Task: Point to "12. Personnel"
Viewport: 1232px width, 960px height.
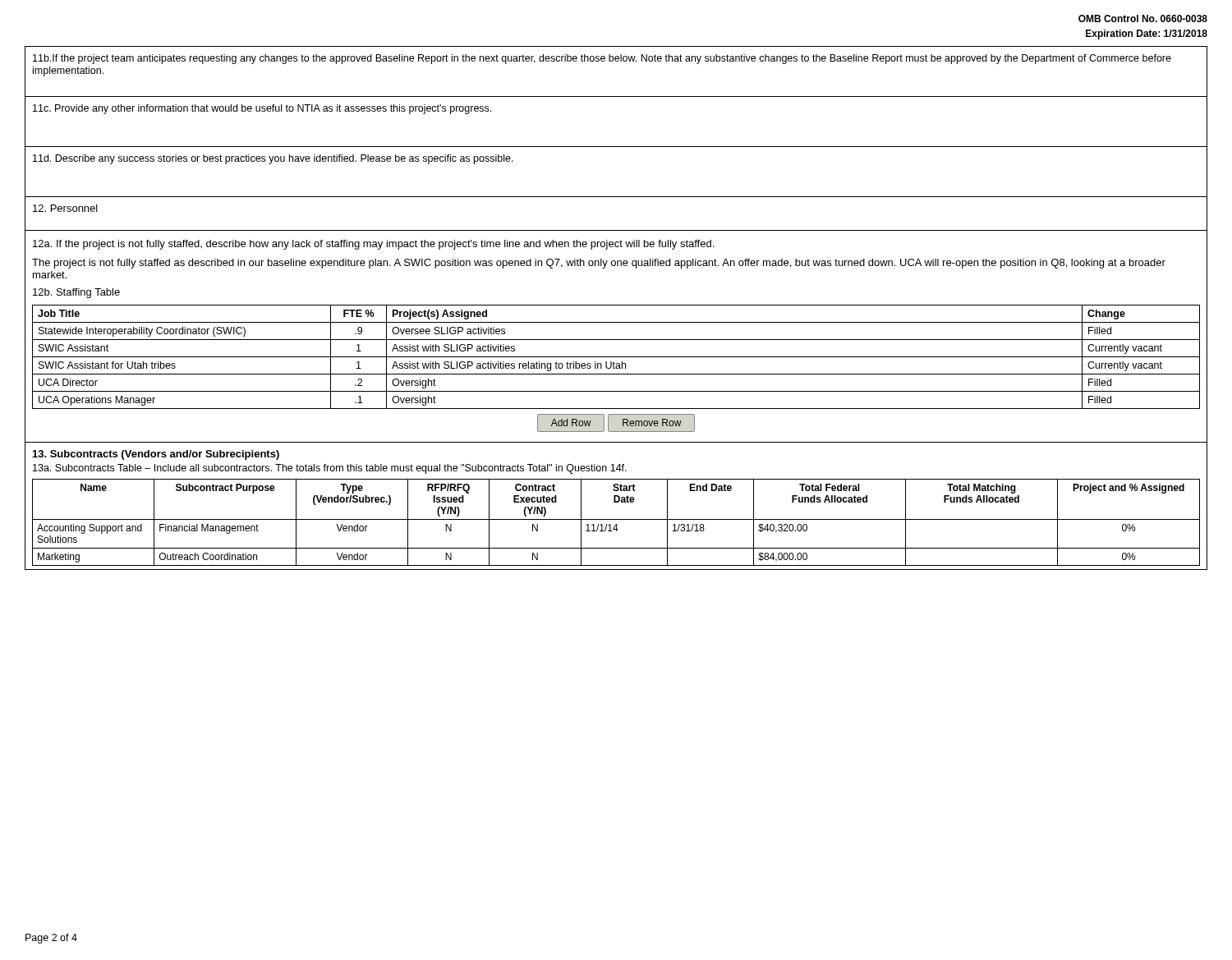Action: coord(65,208)
